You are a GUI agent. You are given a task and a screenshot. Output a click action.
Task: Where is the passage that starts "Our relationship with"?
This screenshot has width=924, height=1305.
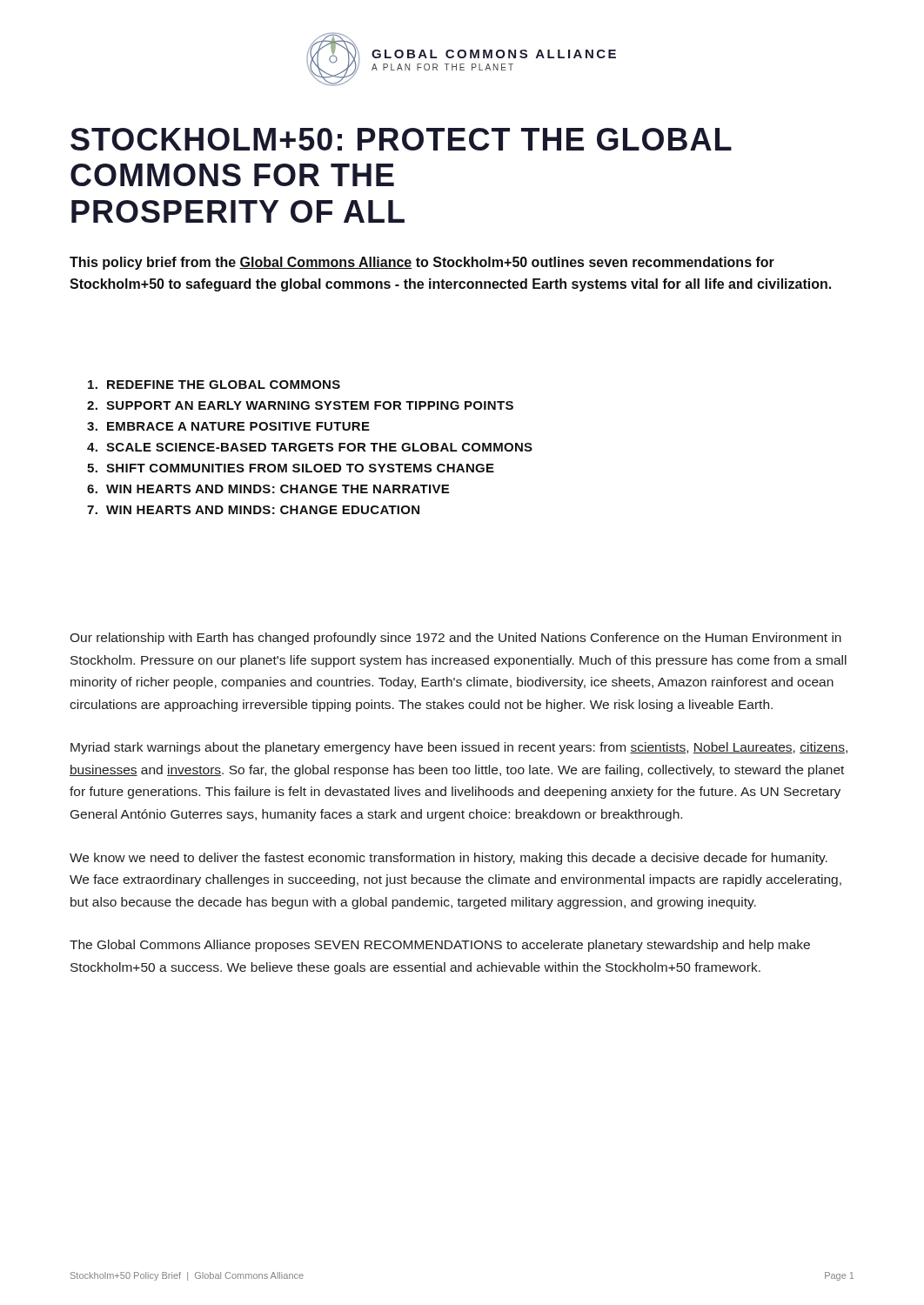click(462, 671)
